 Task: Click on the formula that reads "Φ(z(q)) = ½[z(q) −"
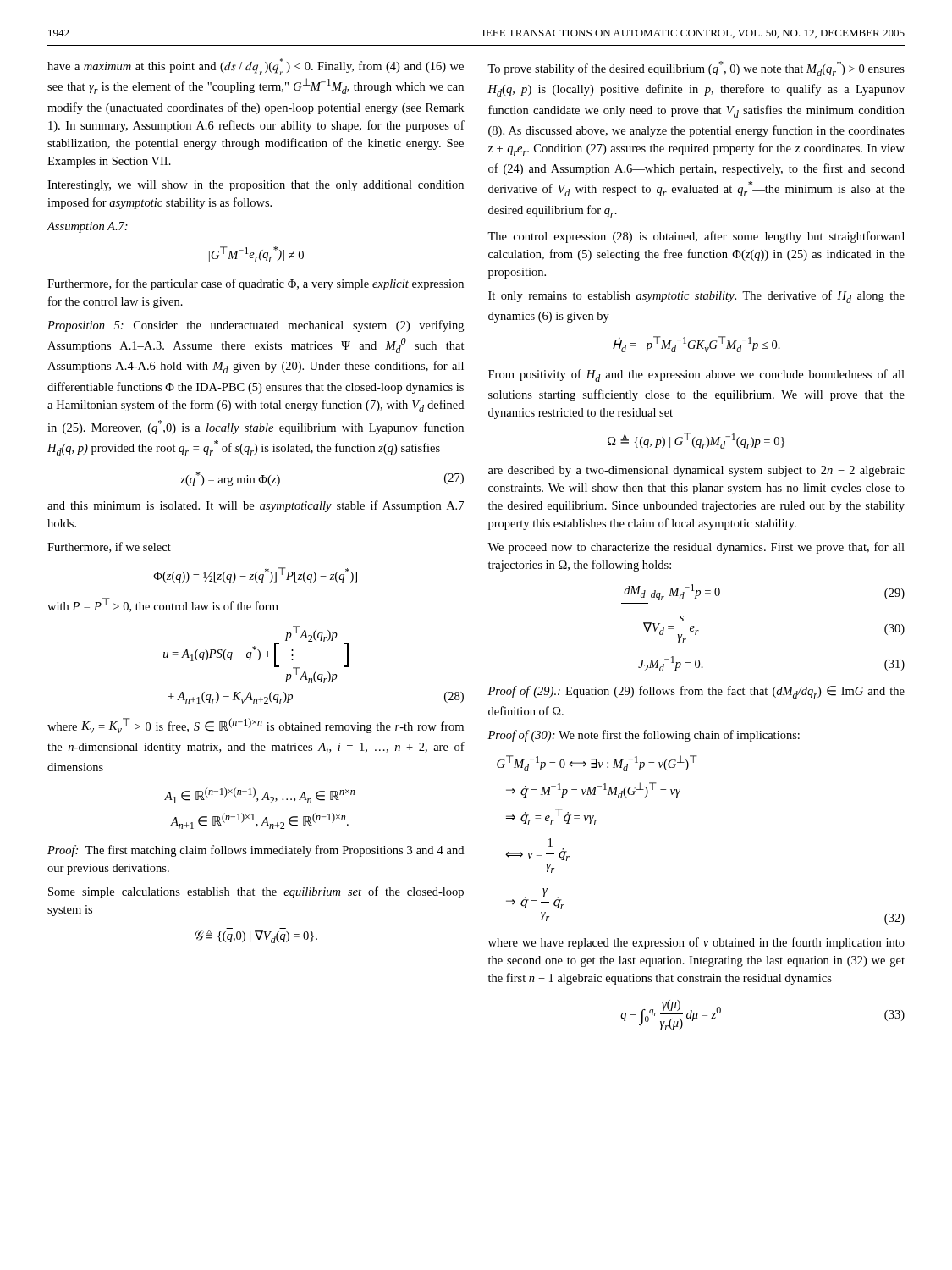point(256,575)
